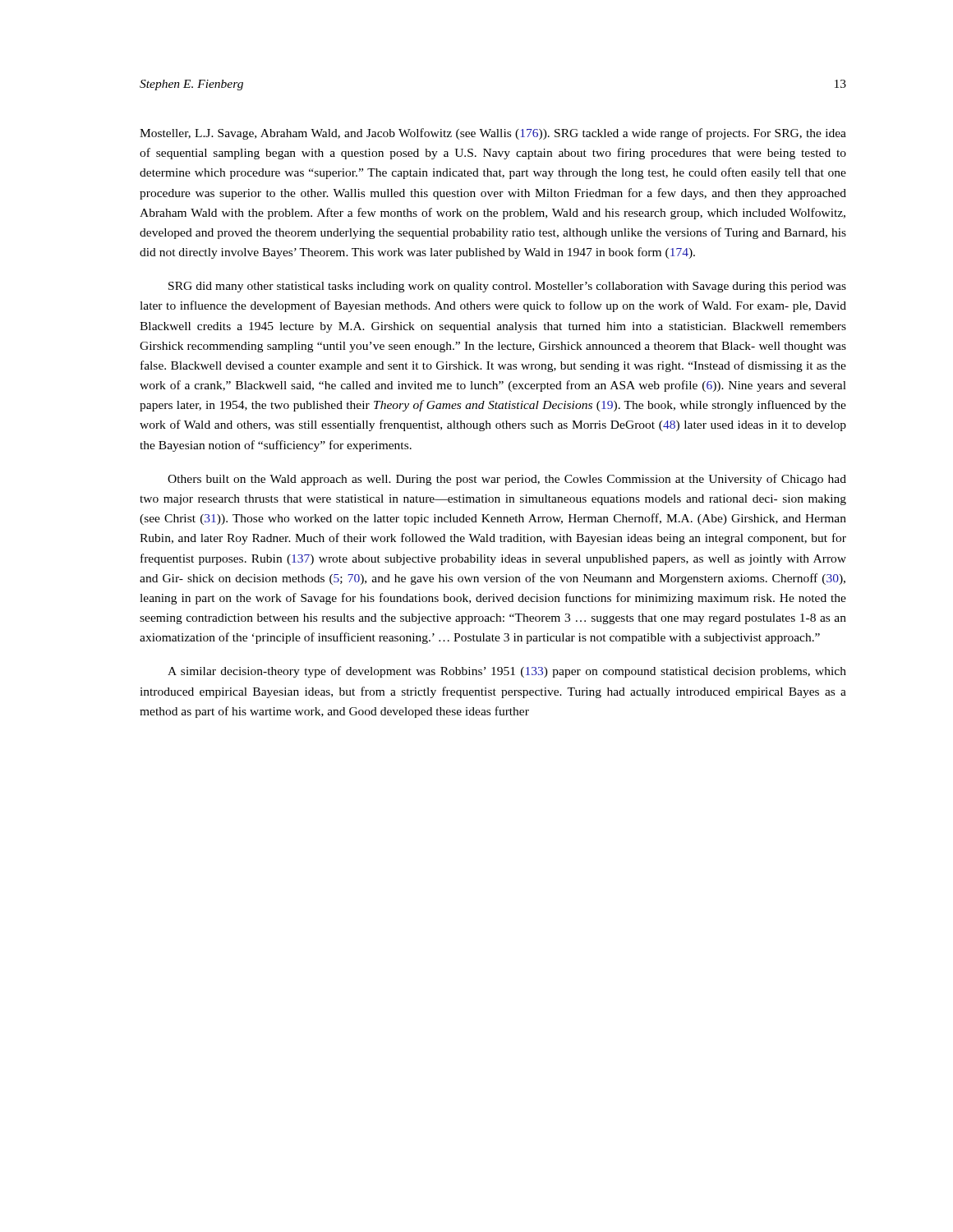Point to the block beginning "Others built on the Wald approach as well."
Image resolution: width=953 pixels, height=1232 pixels.
(493, 558)
